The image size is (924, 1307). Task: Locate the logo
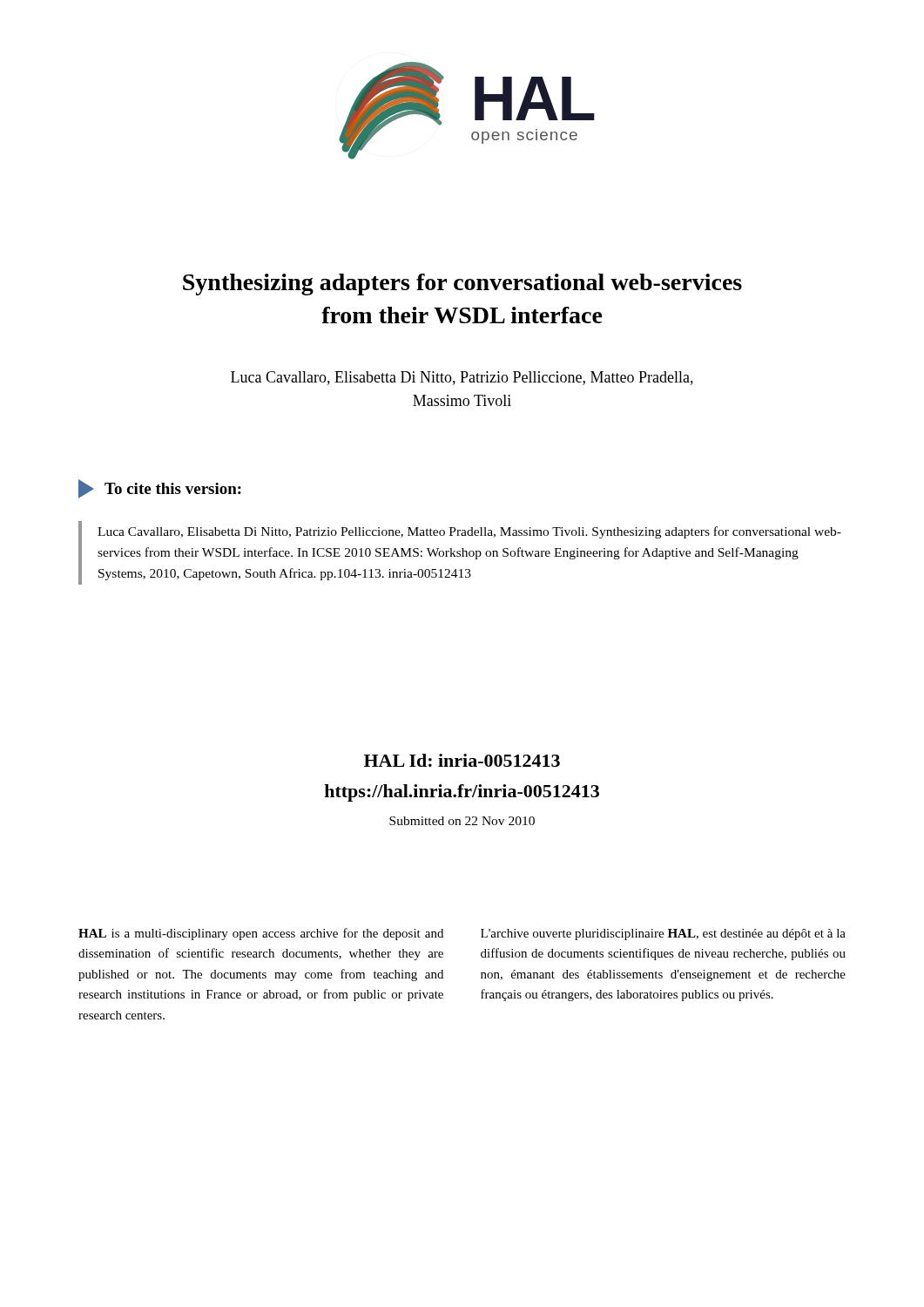[x=462, y=105]
